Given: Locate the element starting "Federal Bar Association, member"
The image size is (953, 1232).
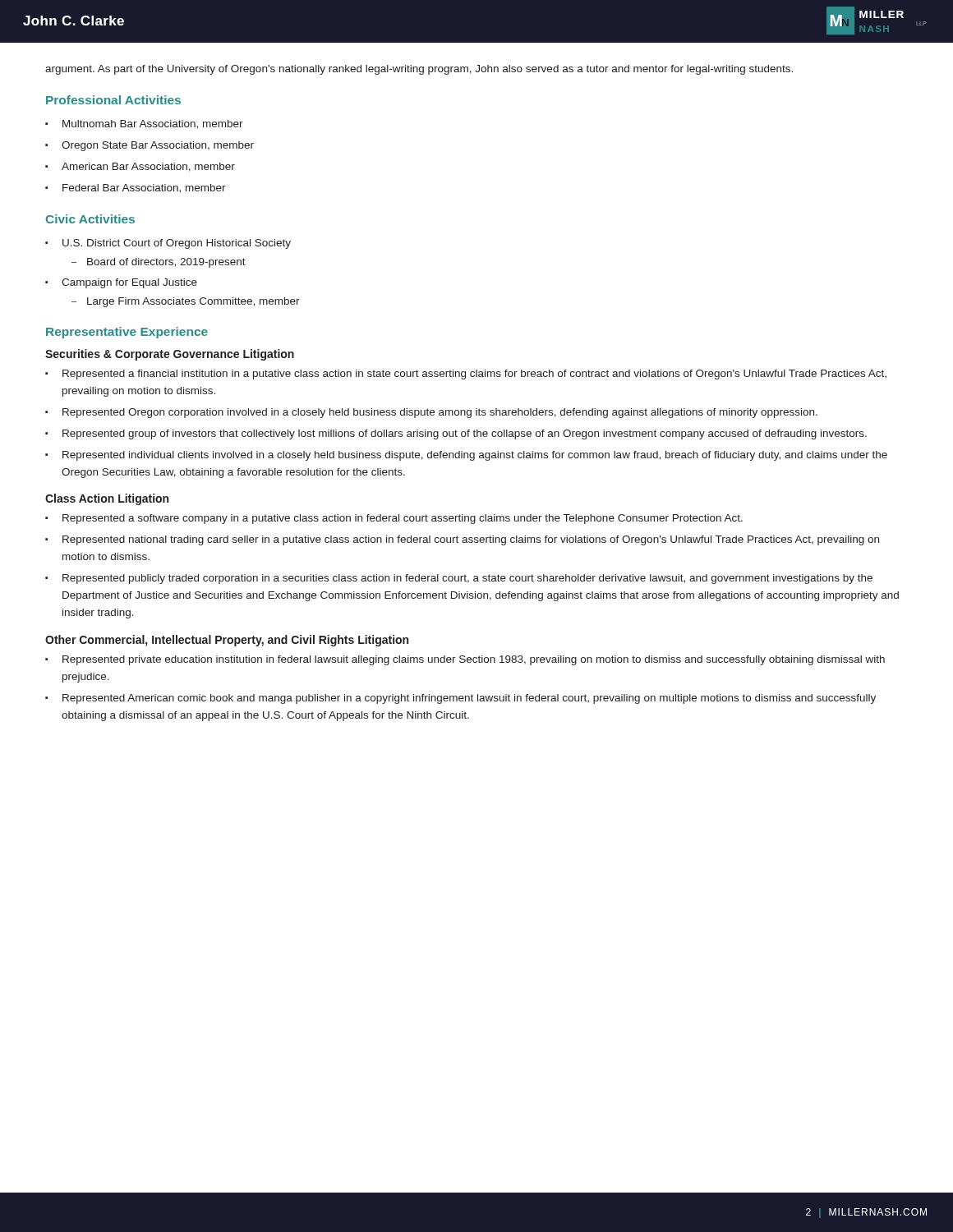Looking at the screenshot, I should pos(144,187).
